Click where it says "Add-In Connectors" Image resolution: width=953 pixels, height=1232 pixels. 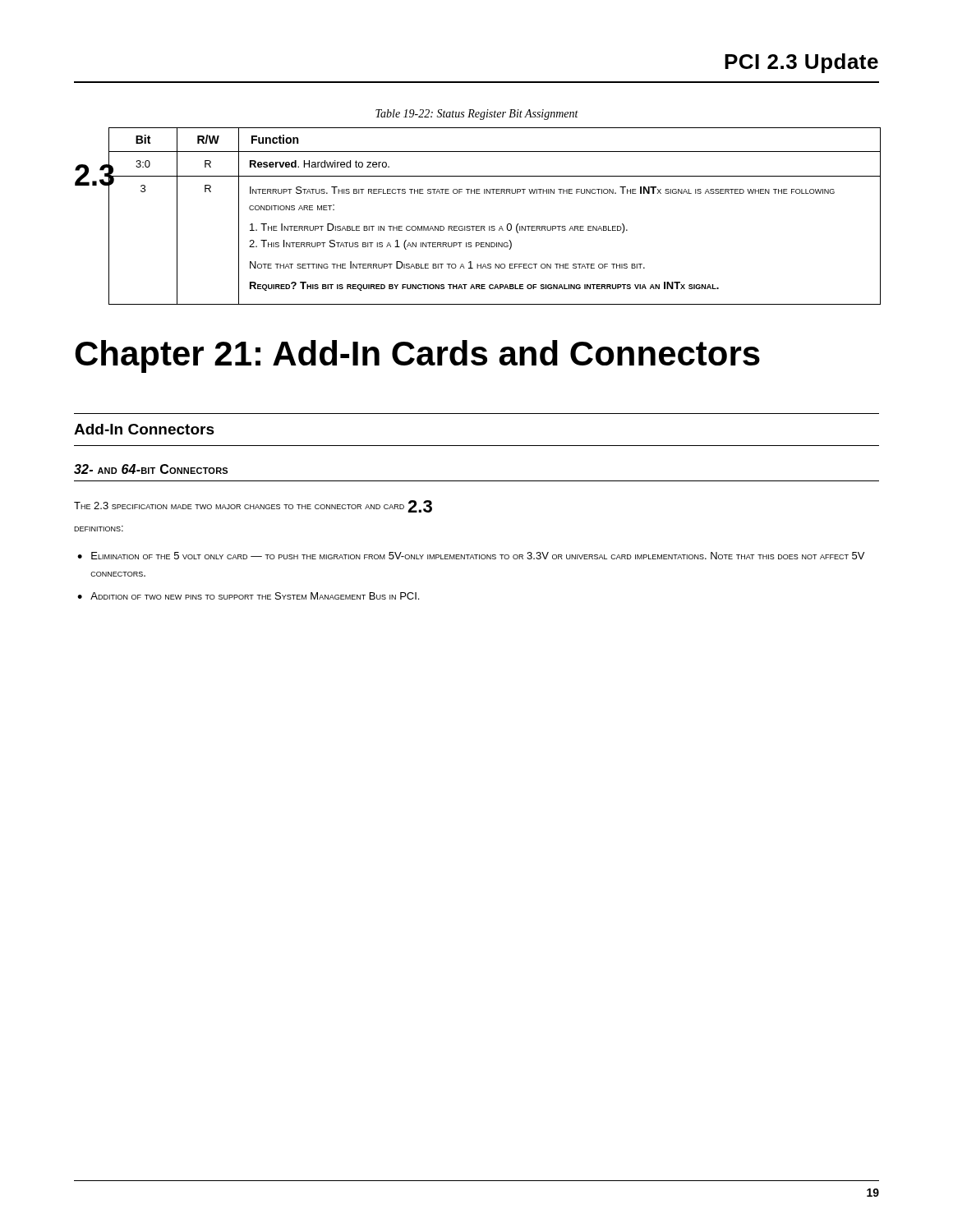pyautogui.click(x=144, y=429)
